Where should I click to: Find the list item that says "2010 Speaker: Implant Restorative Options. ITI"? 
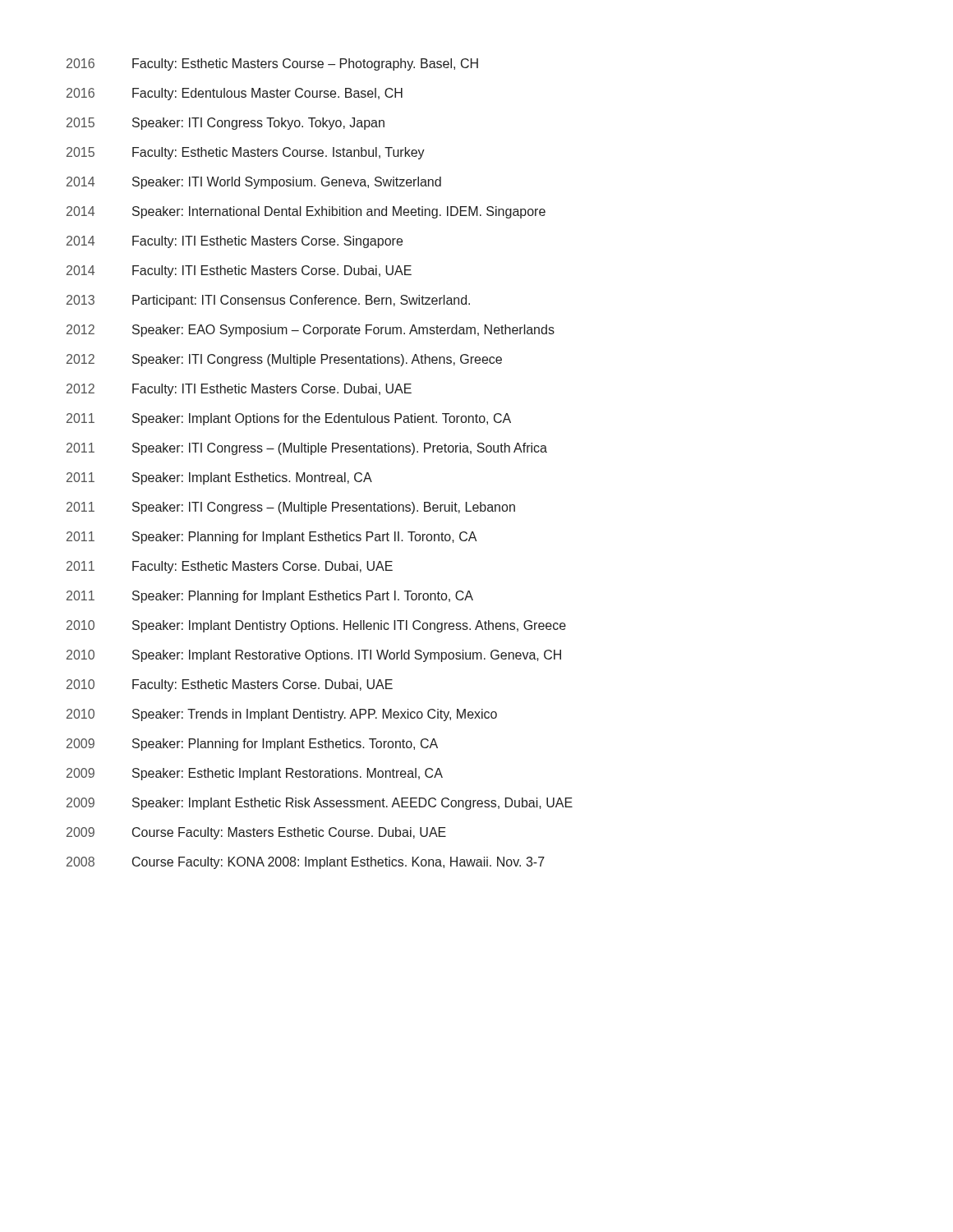(314, 655)
